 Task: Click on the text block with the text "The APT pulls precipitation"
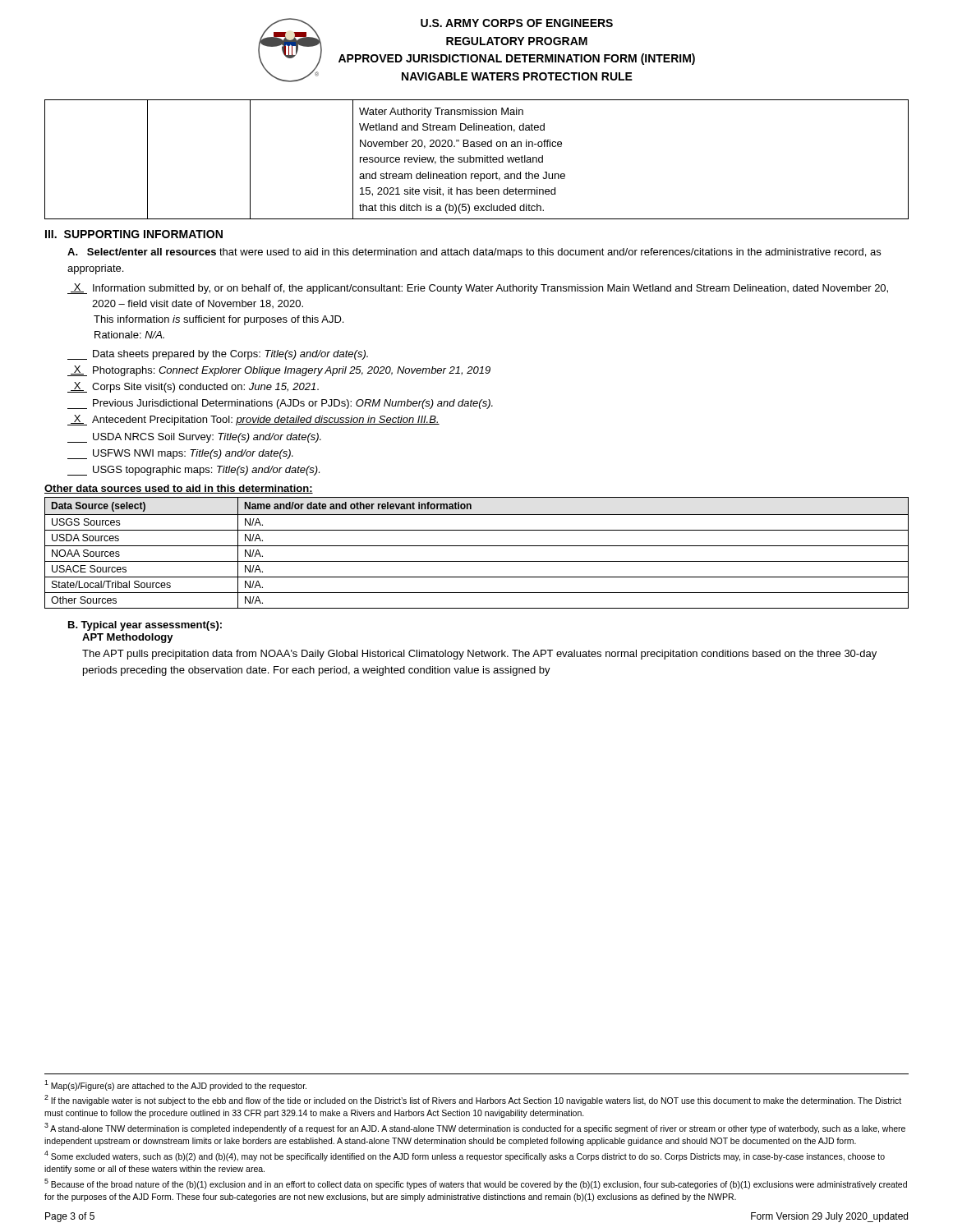point(479,662)
